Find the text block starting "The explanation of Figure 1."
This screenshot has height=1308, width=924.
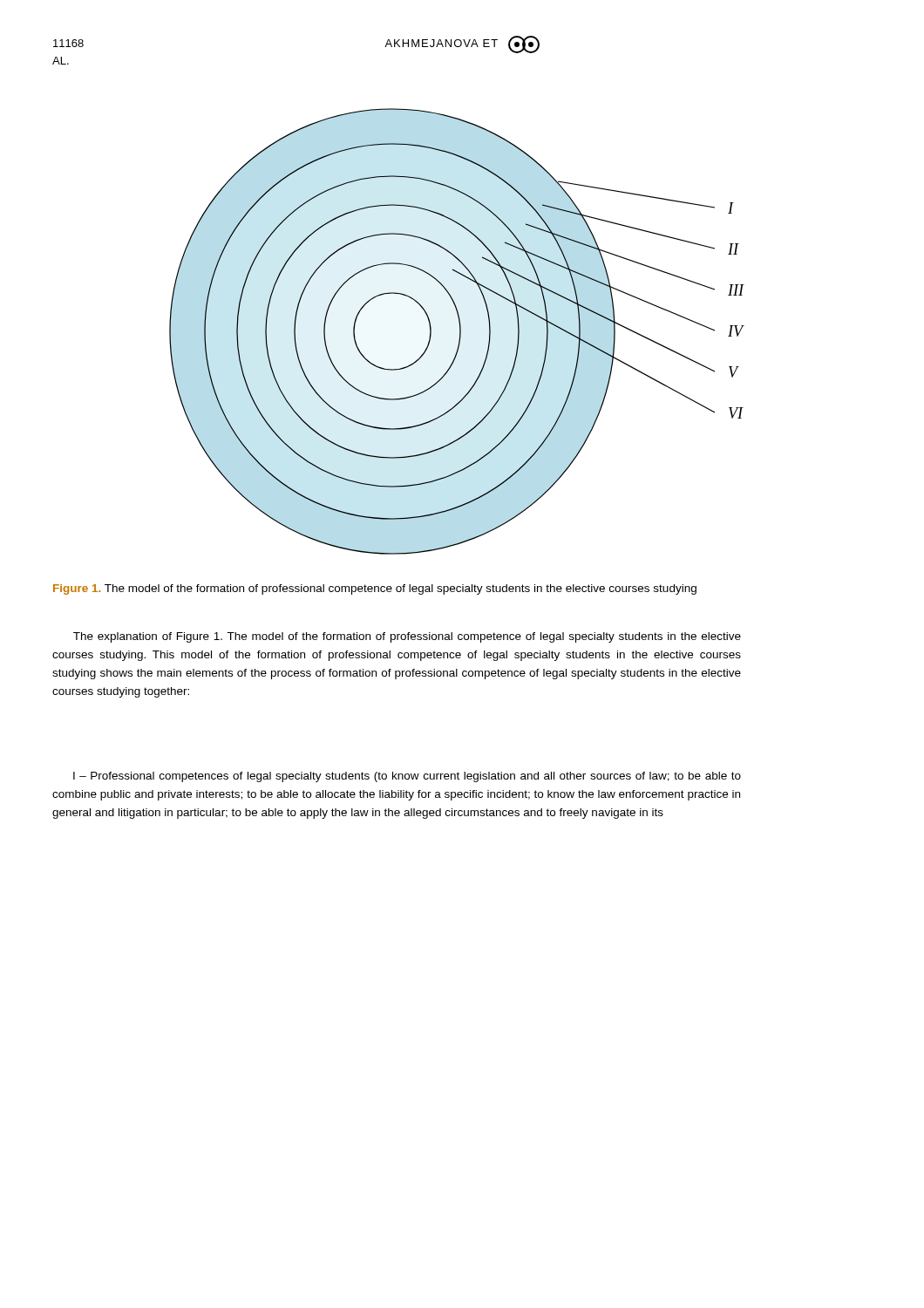click(x=397, y=663)
